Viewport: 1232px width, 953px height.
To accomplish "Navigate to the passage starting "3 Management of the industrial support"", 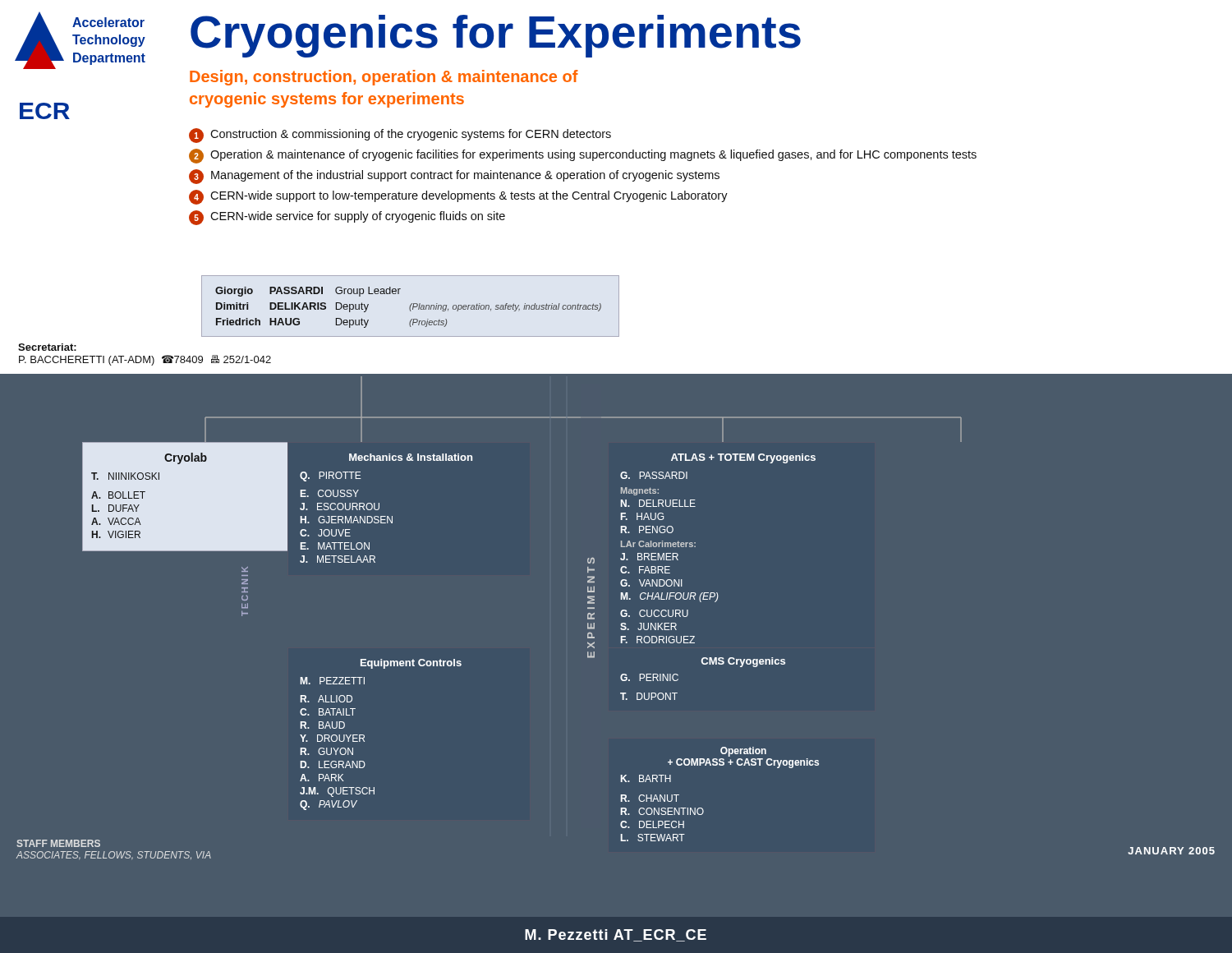I will click(454, 176).
